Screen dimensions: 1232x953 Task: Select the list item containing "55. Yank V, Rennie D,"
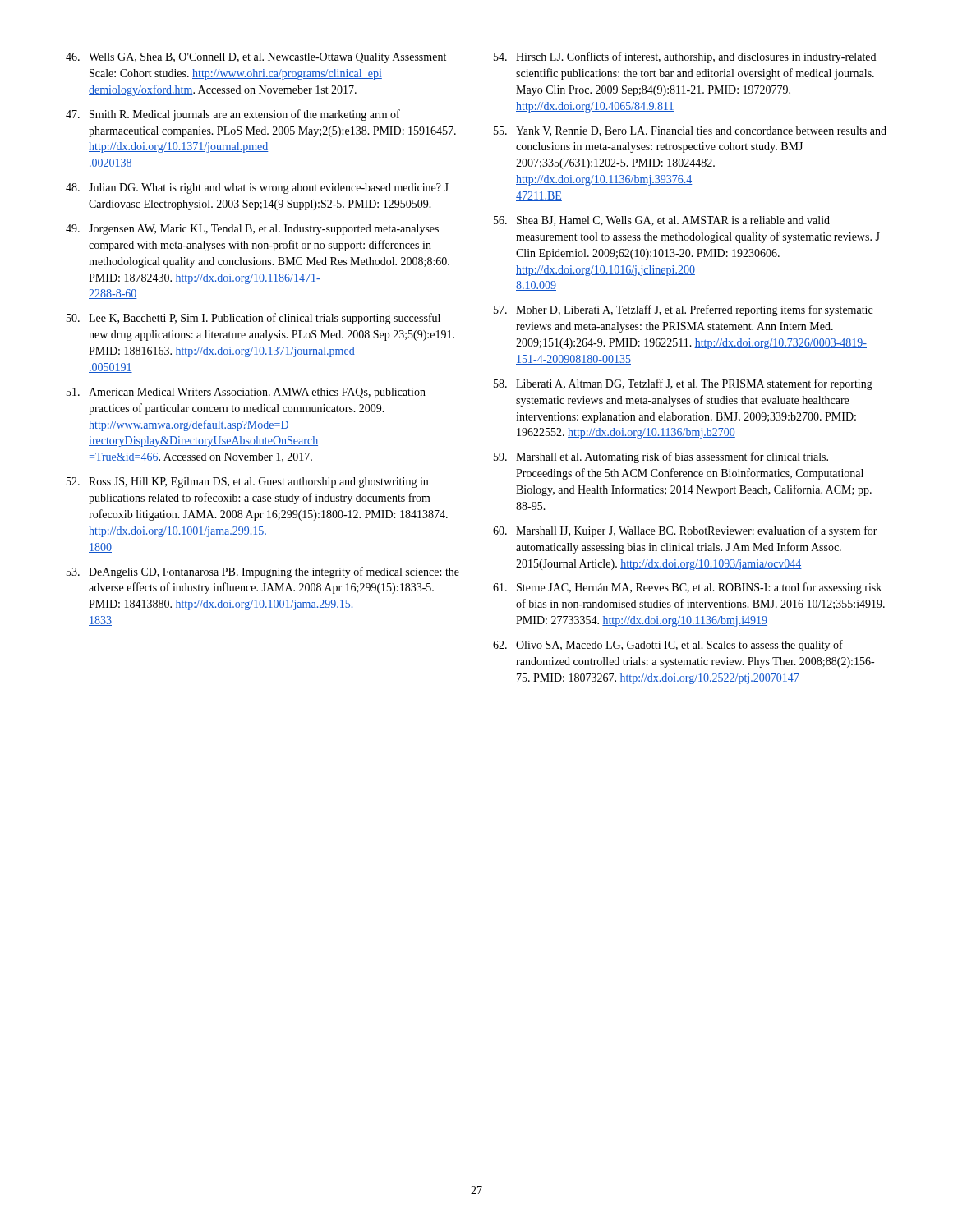(690, 164)
